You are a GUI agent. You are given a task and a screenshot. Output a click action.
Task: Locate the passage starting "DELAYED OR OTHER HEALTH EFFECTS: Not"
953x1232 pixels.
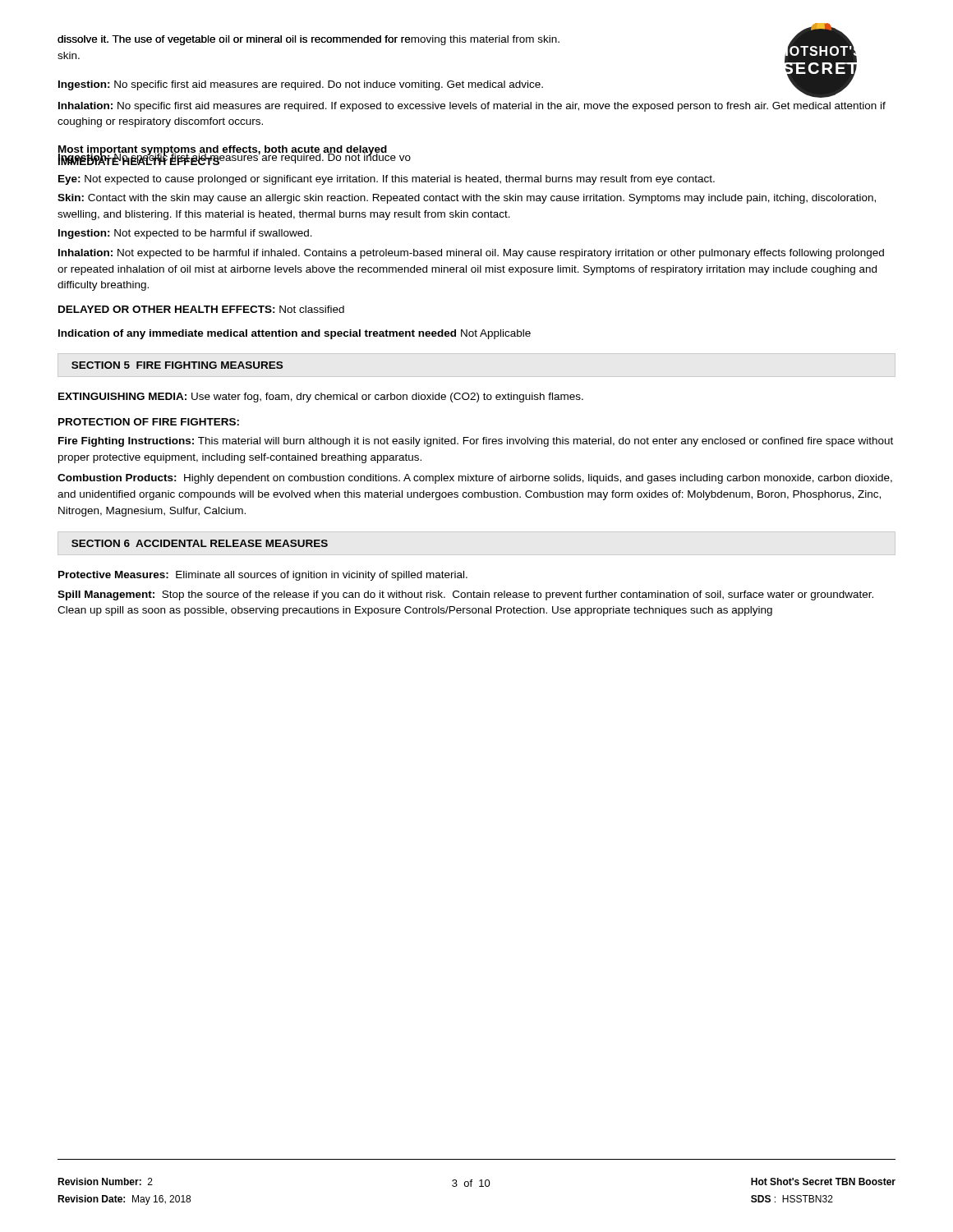pos(201,309)
